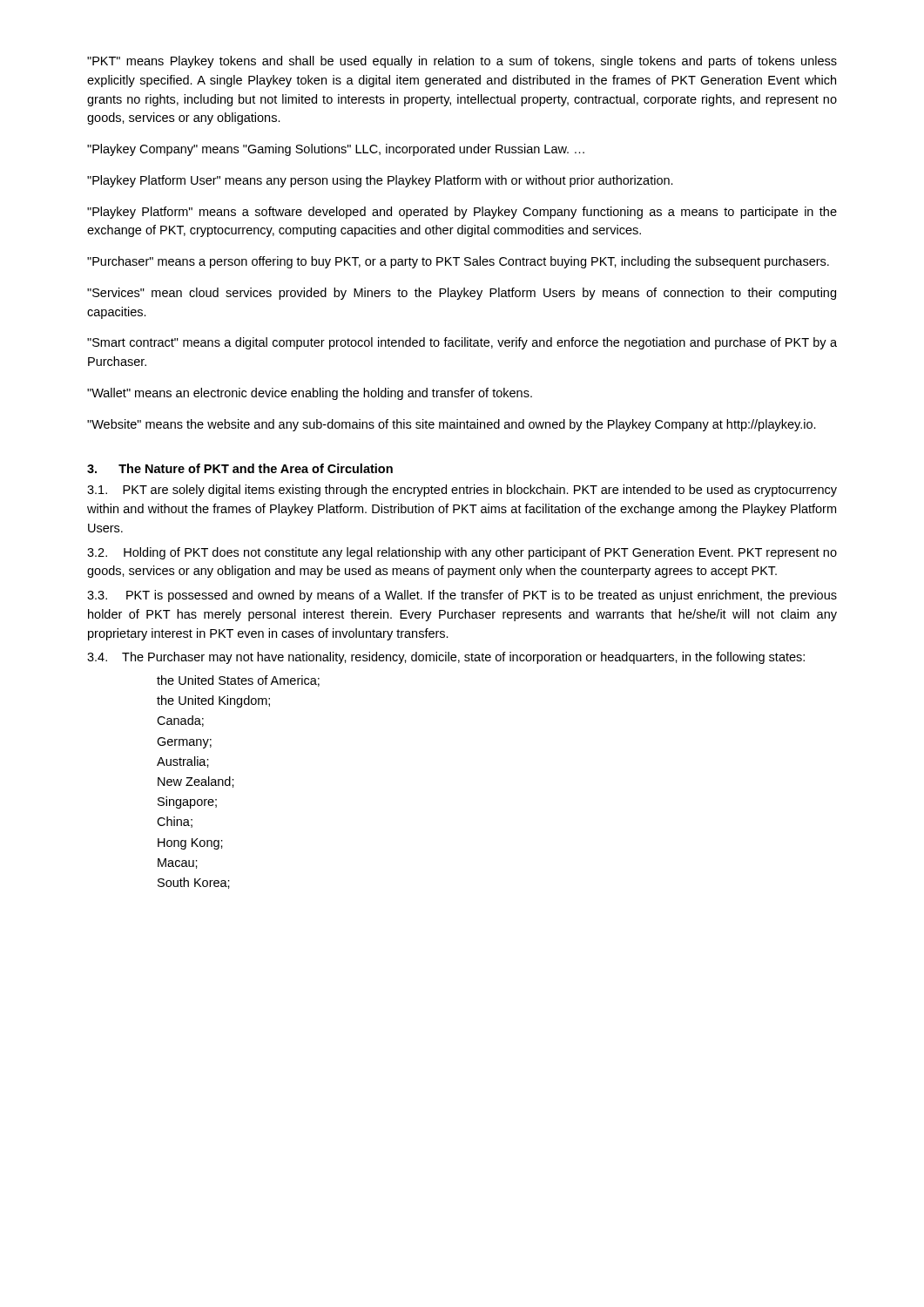Find the passage starting "1. PKT are"
Viewport: 924px width, 1307px height.
[x=462, y=509]
